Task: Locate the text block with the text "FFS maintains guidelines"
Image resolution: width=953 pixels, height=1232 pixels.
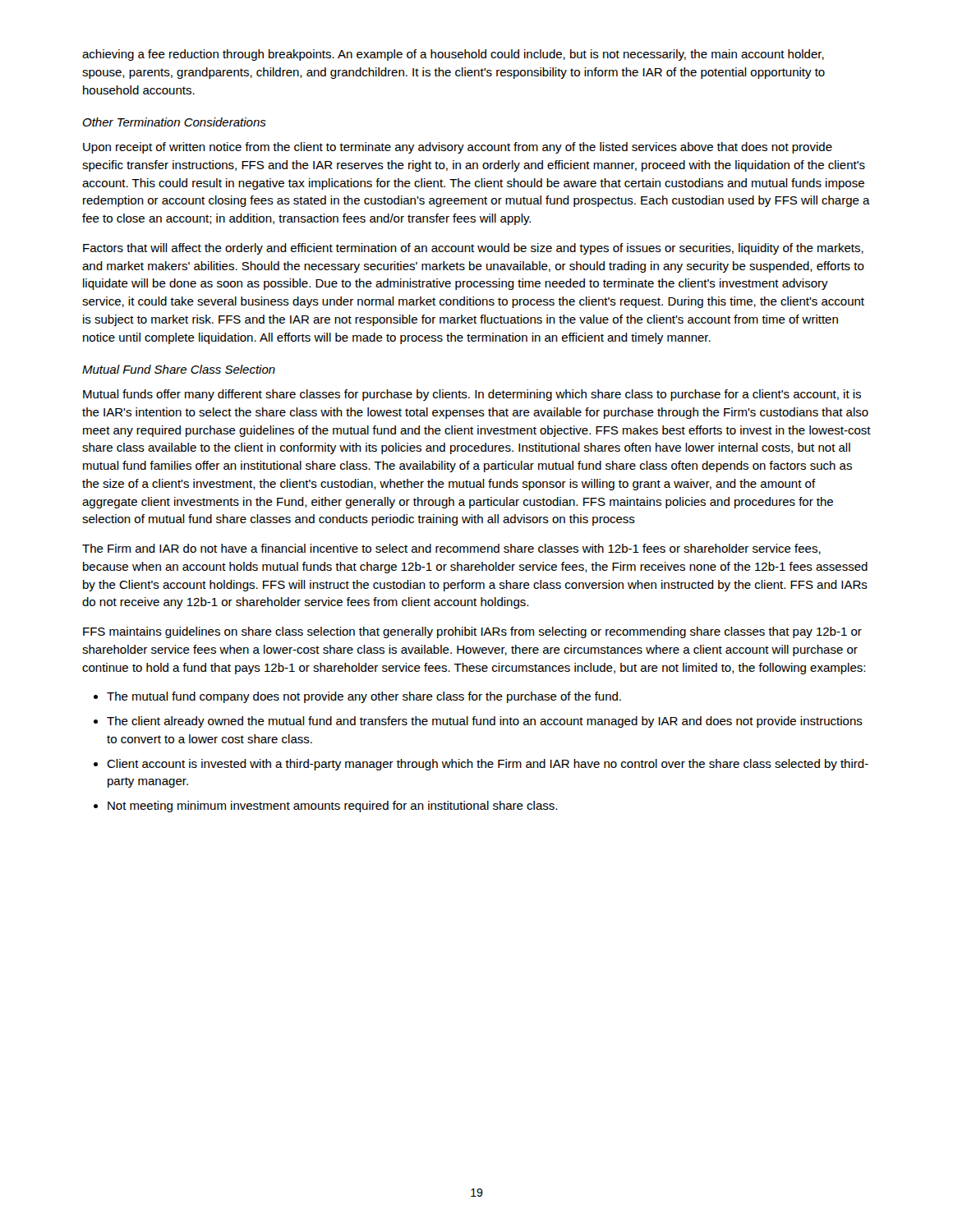Action: [x=474, y=649]
